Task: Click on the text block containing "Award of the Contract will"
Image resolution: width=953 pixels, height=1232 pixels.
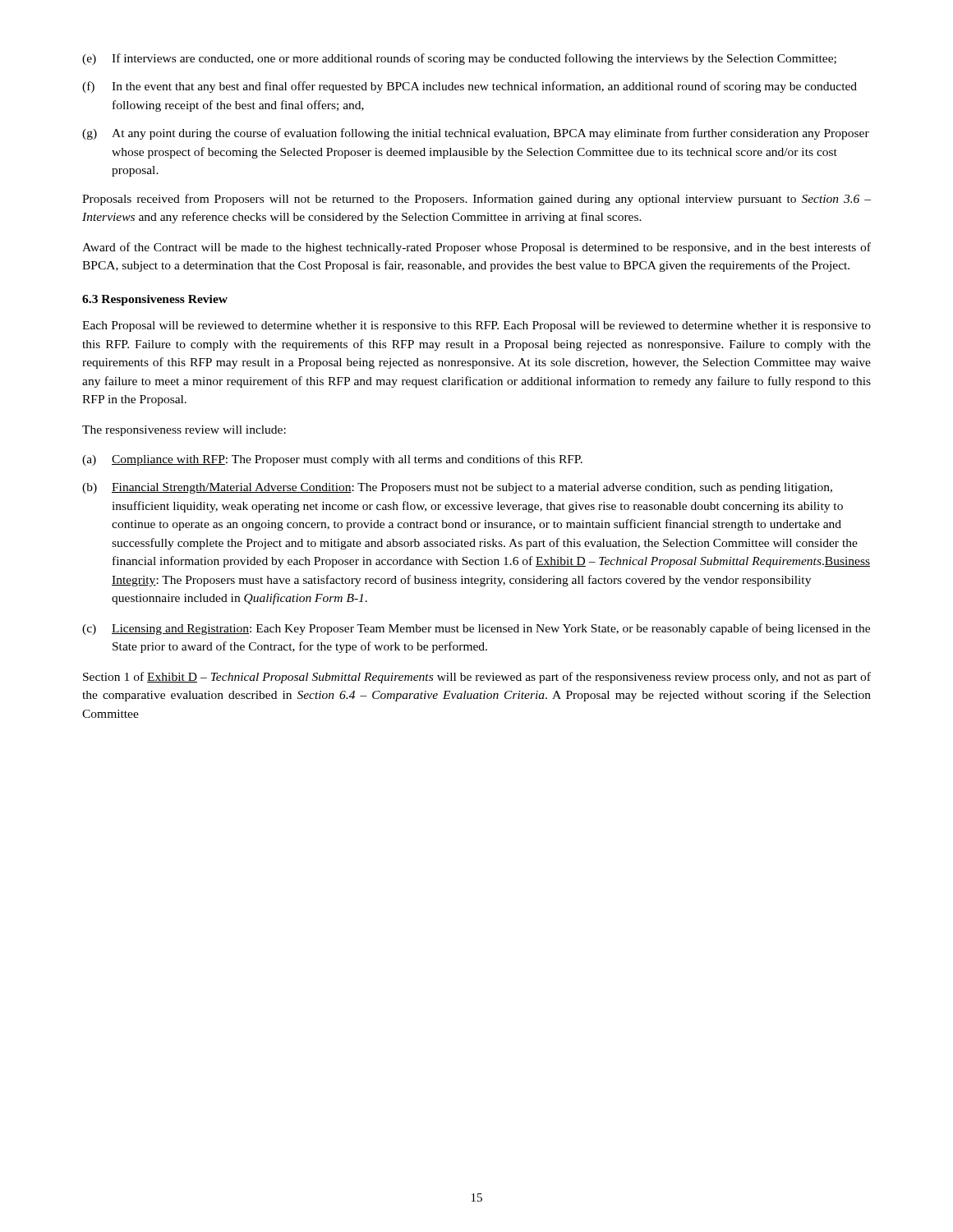Action: [476, 256]
